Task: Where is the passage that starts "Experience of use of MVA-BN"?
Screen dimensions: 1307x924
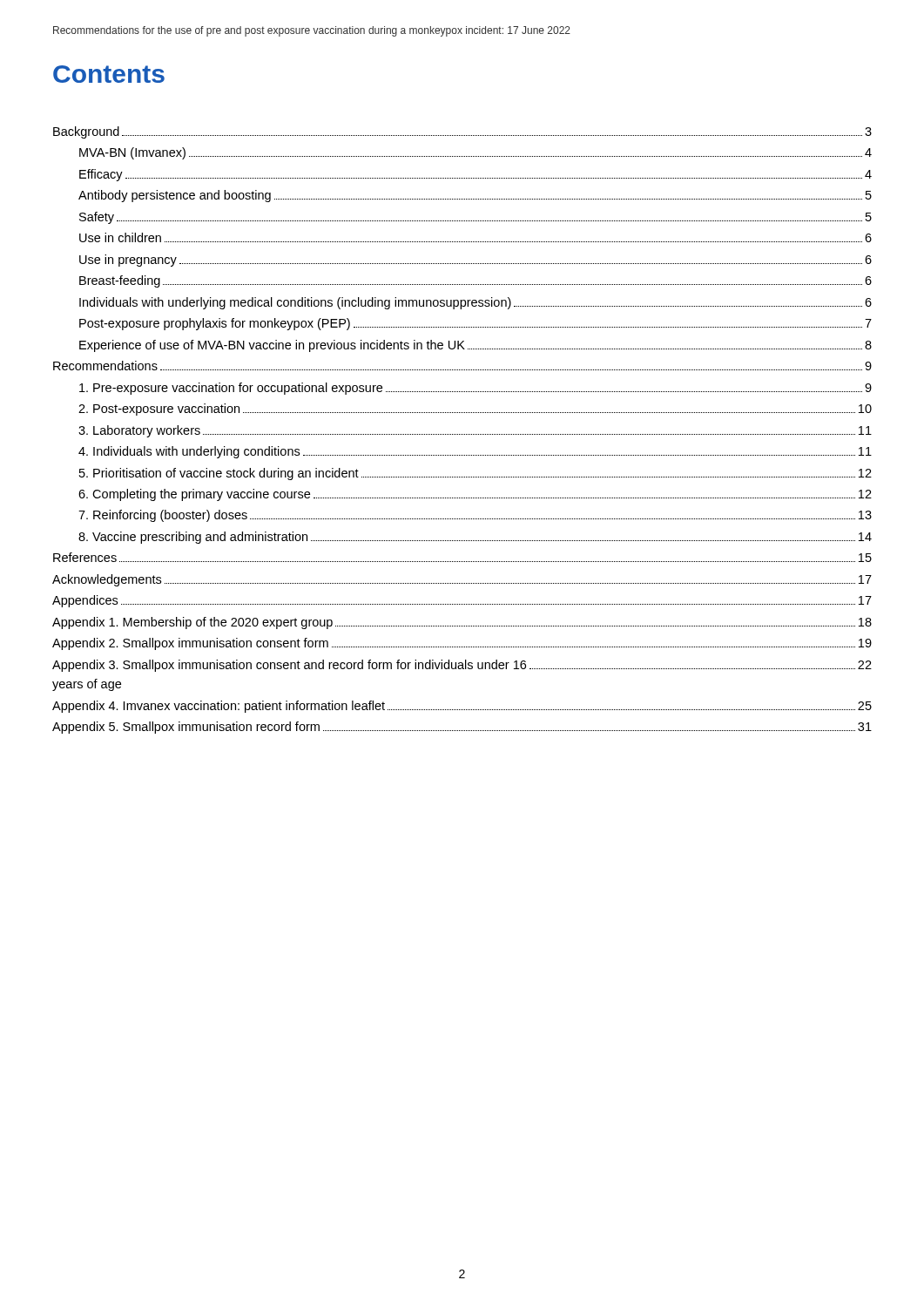Action: (475, 345)
